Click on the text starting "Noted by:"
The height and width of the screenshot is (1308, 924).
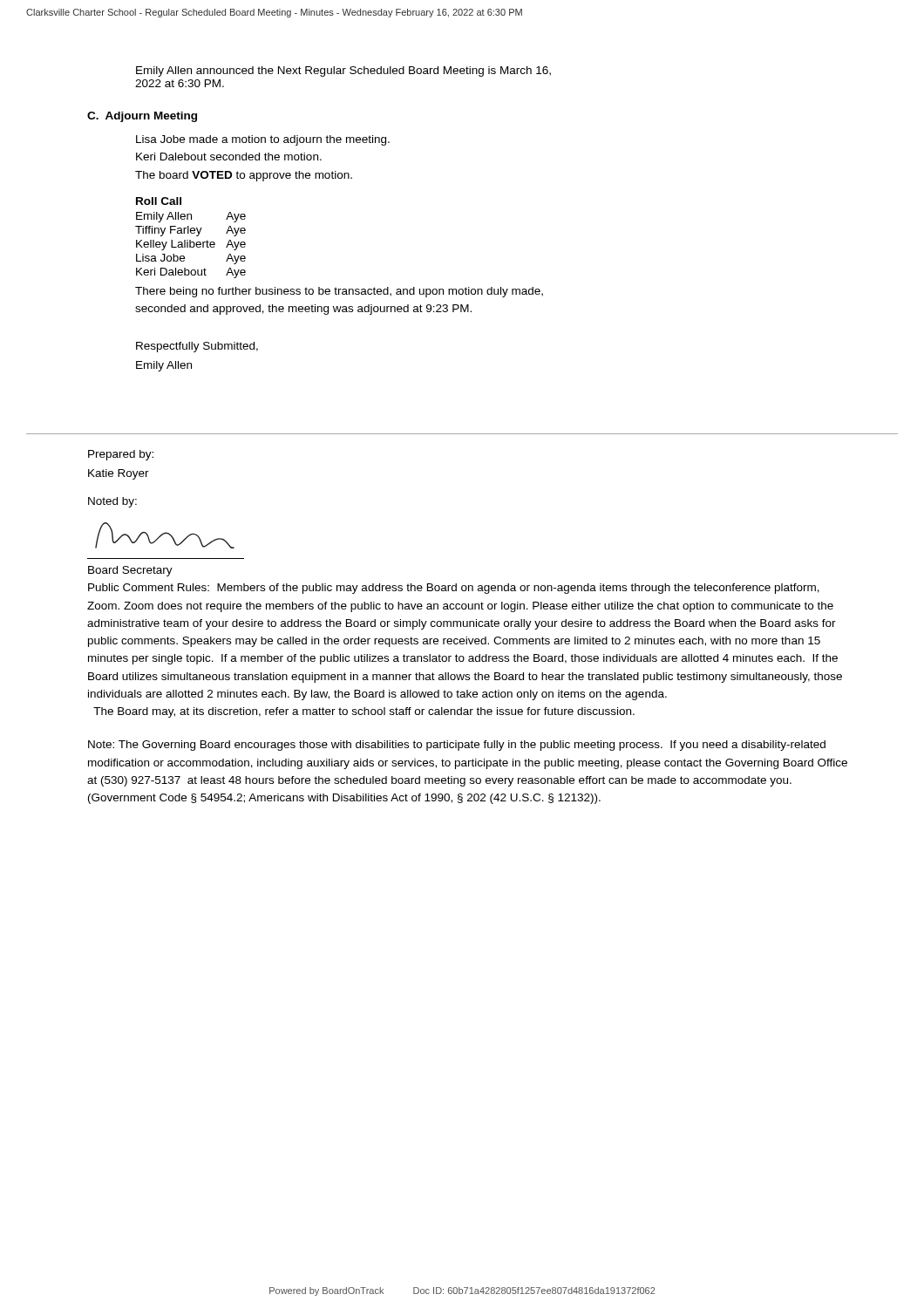click(x=112, y=501)
